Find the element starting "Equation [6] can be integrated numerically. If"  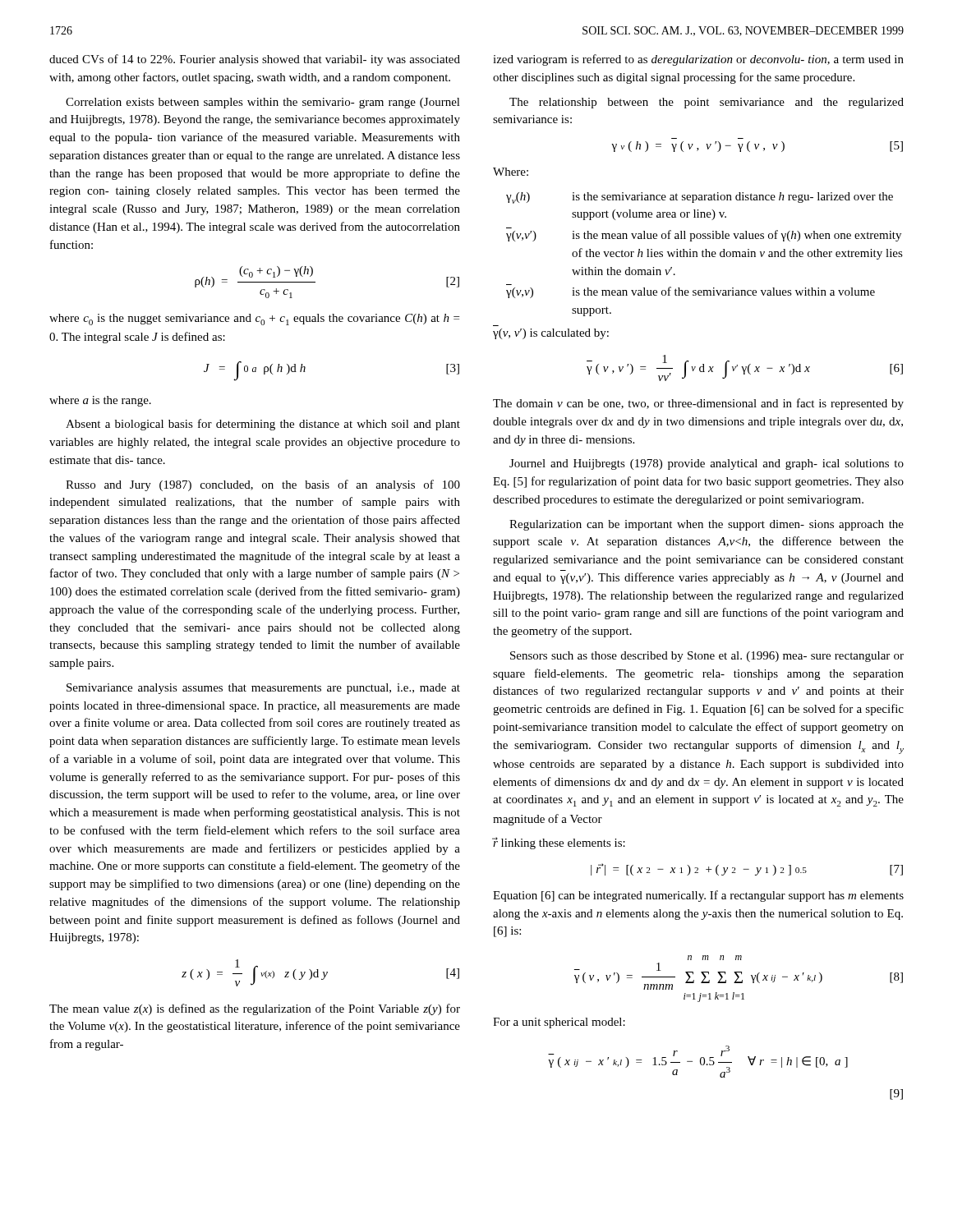tap(698, 914)
